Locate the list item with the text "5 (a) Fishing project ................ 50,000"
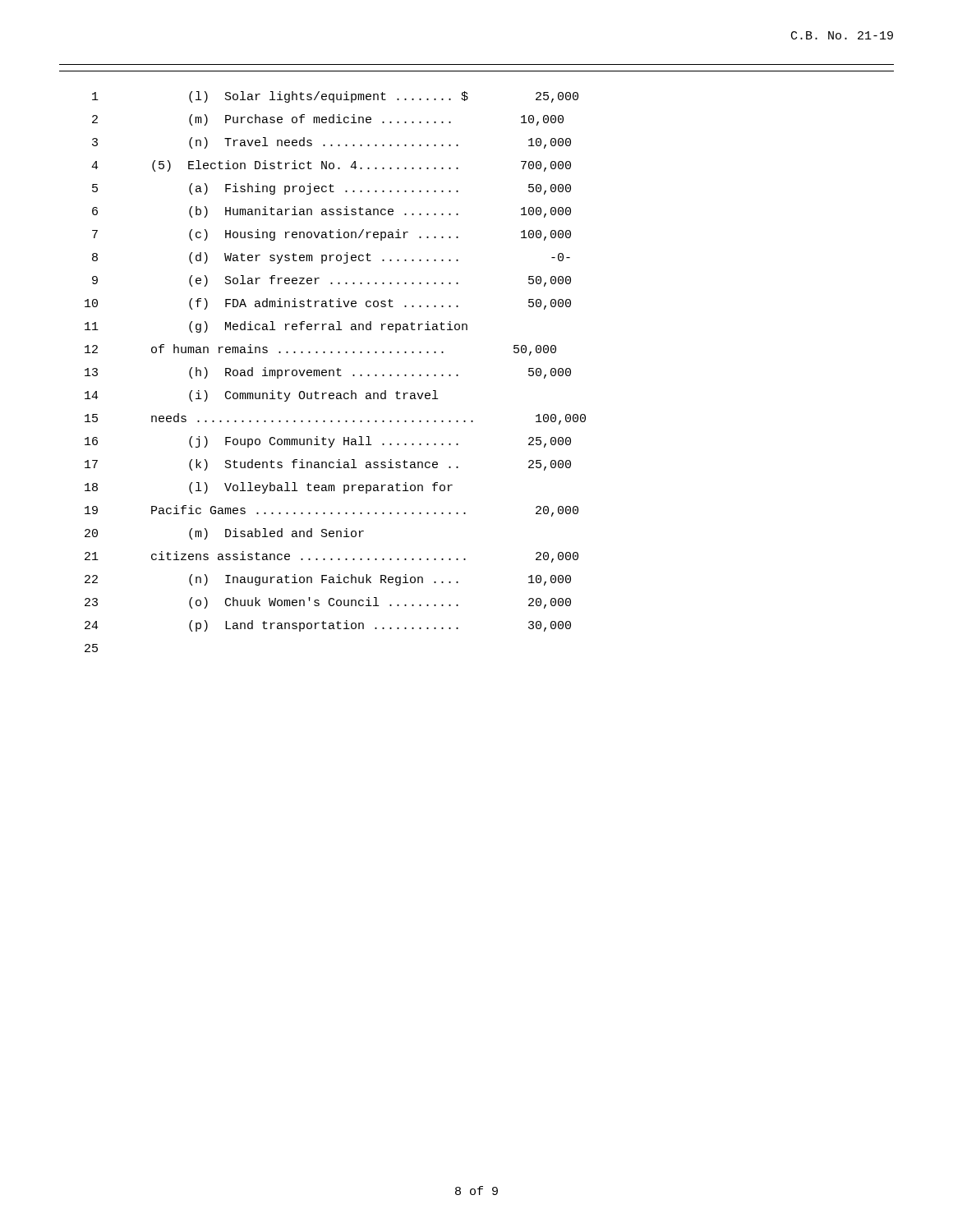Viewport: 953px width, 1232px height. click(x=331, y=189)
